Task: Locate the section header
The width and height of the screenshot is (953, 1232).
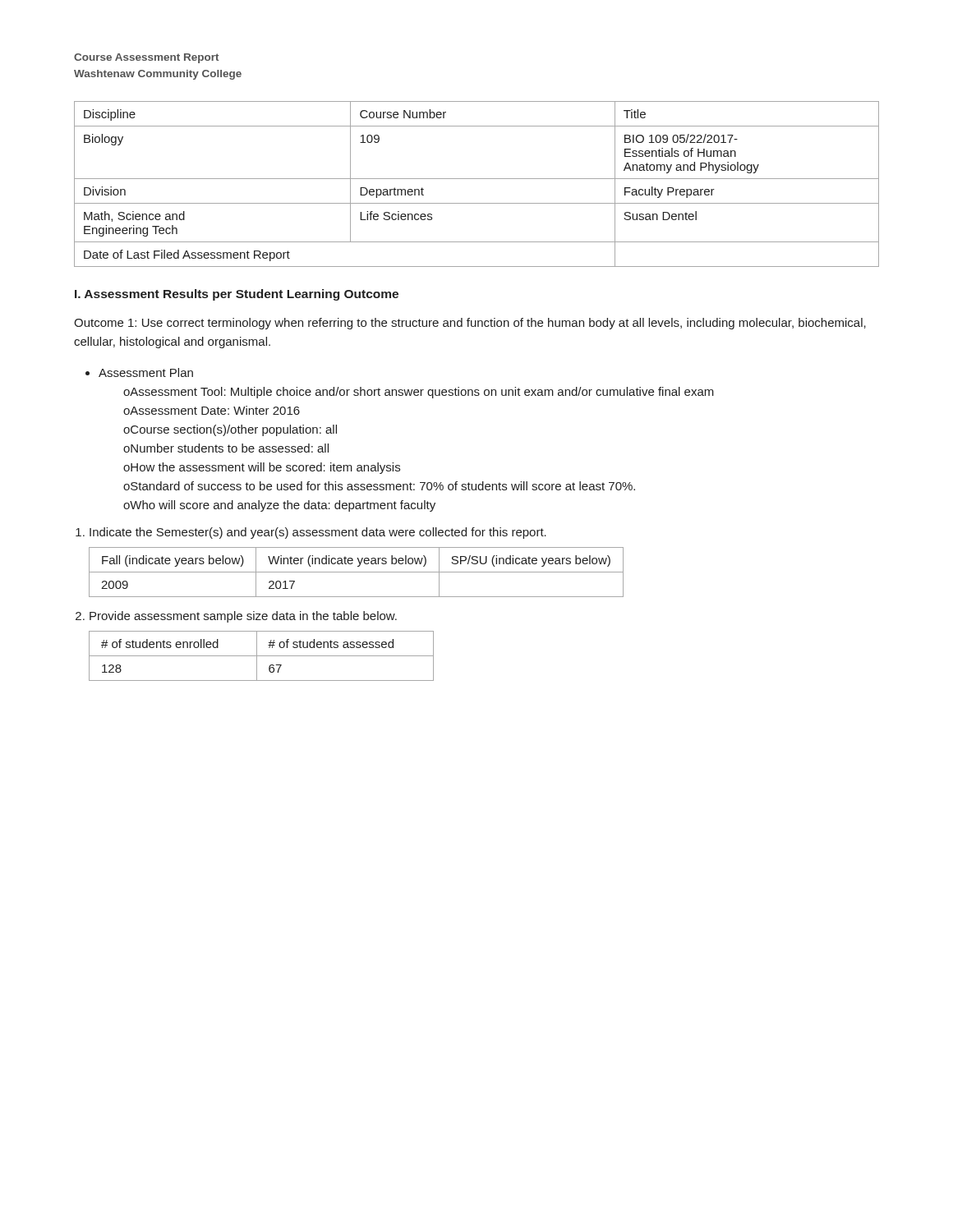Action: (236, 293)
